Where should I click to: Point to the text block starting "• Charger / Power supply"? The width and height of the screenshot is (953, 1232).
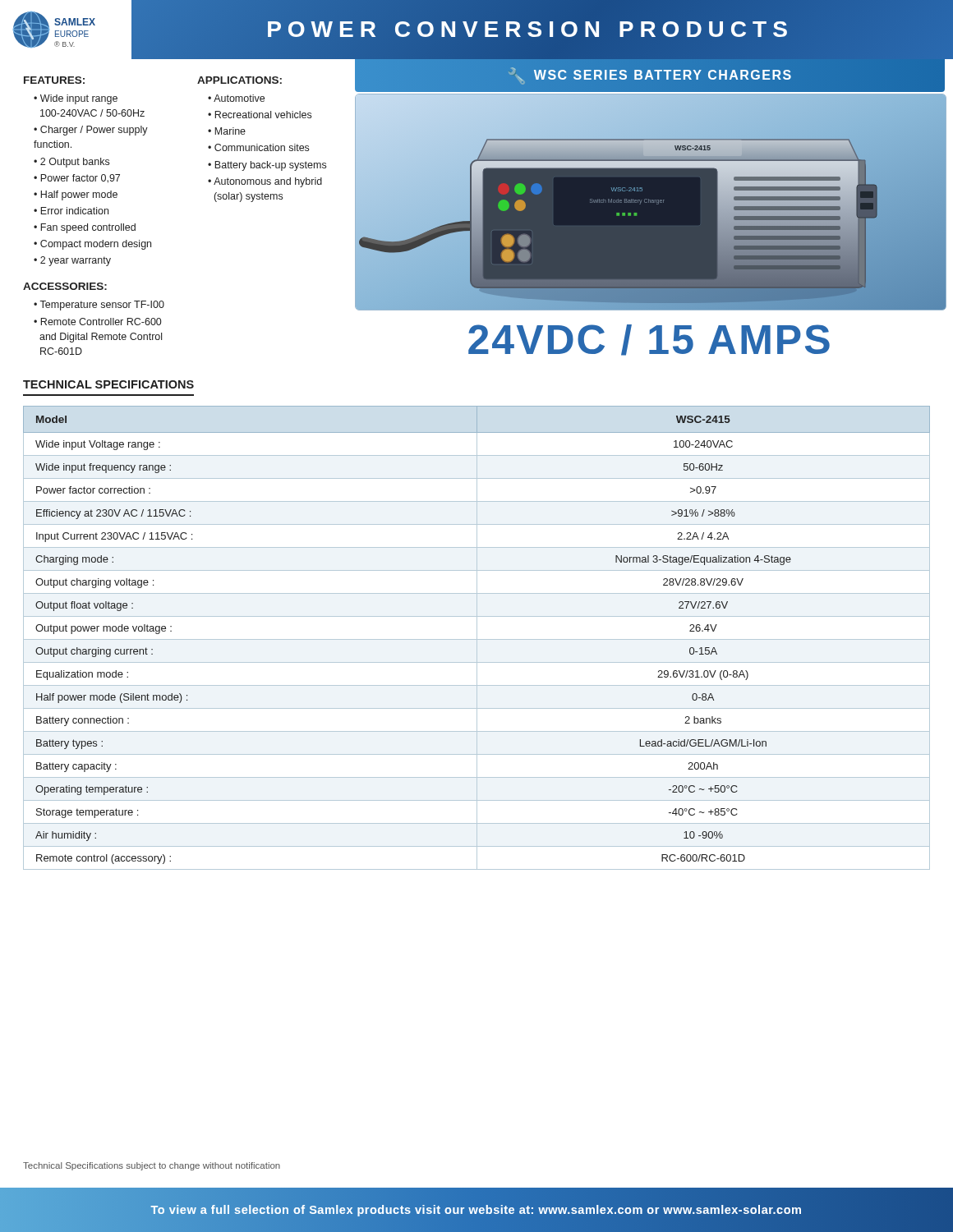click(91, 137)
